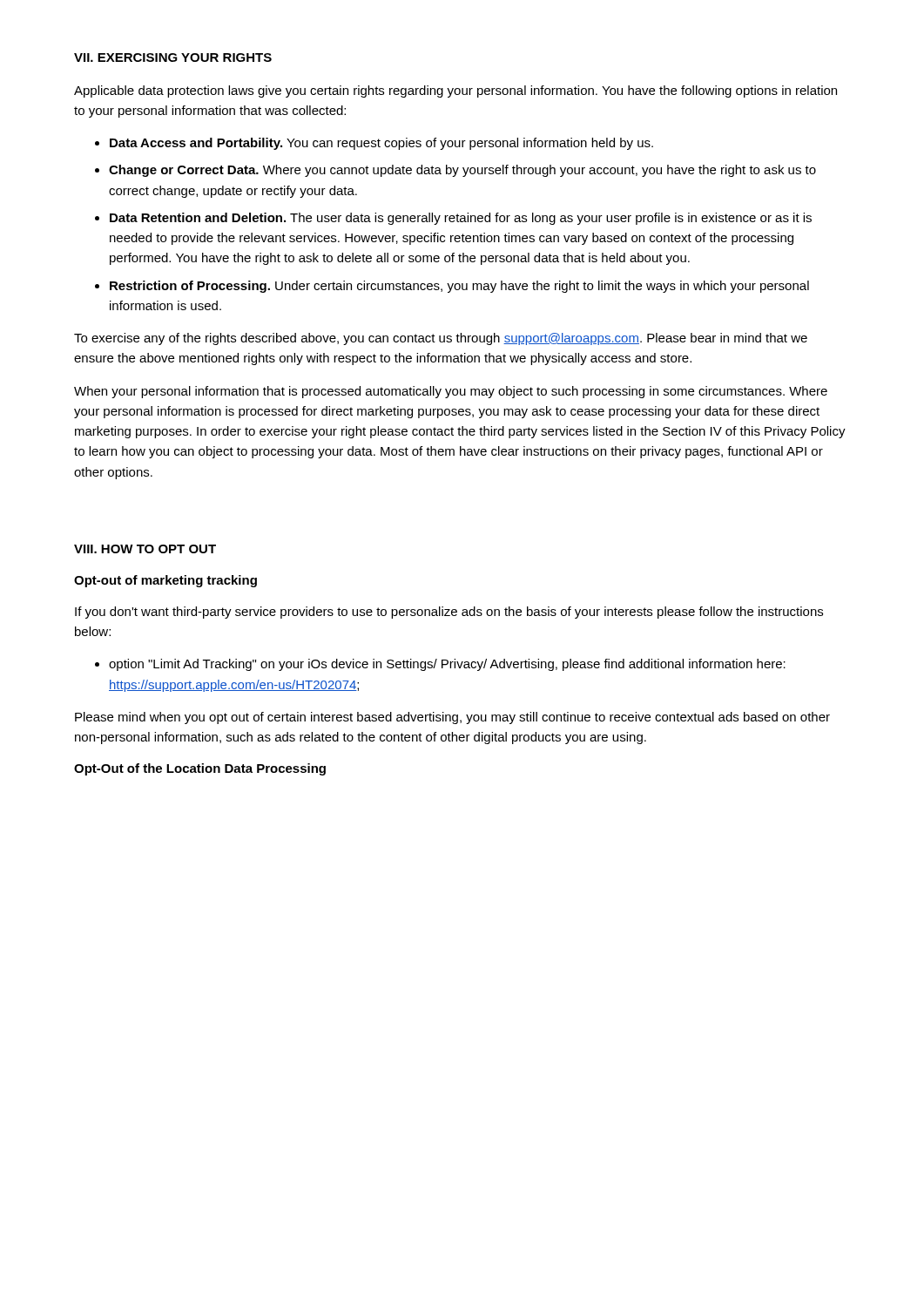Image resolution: width=924 pixels, height=1307 pixels.
Task: Find the text block with the text "If you don't want third-party service"
Action: 449,621
